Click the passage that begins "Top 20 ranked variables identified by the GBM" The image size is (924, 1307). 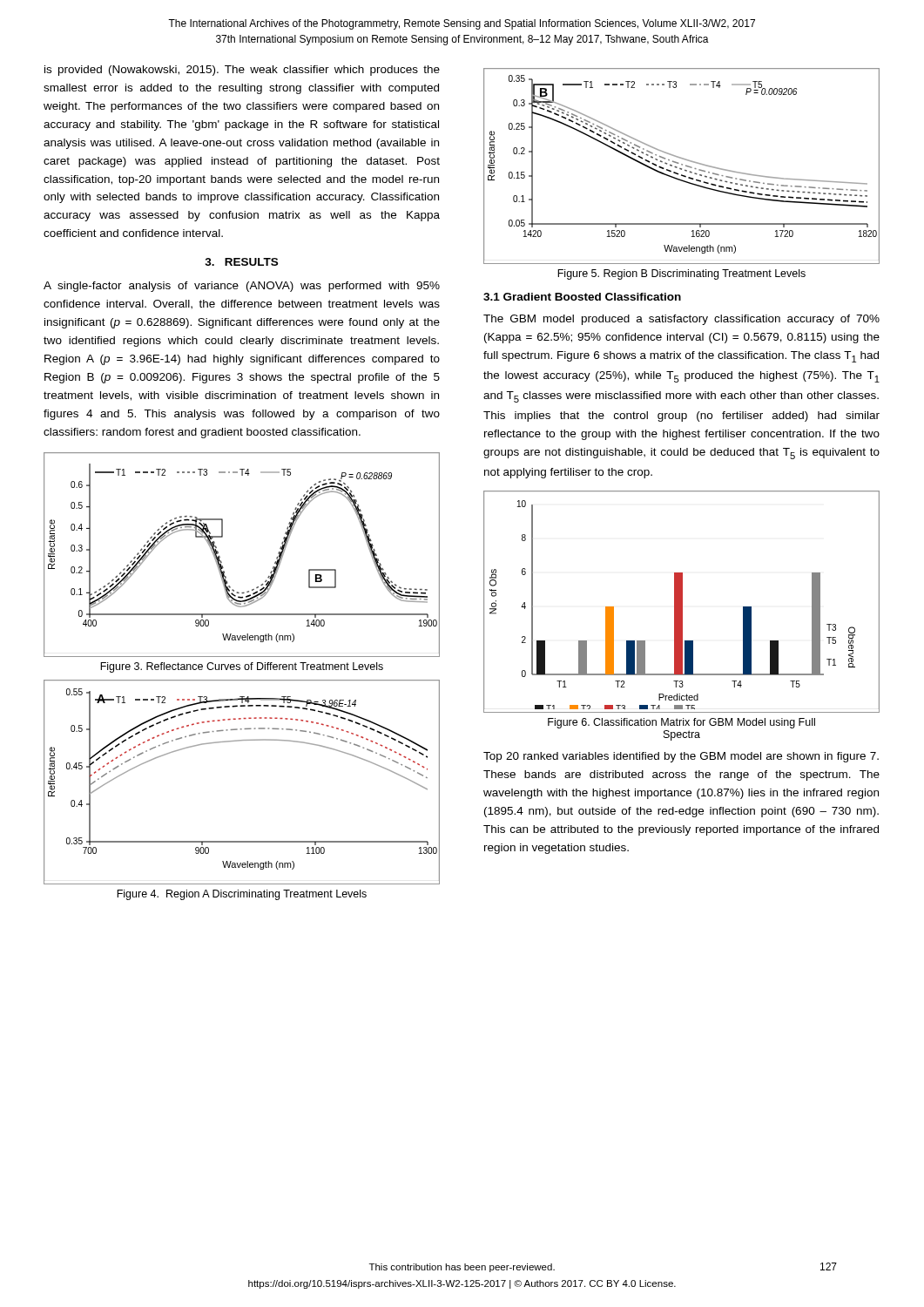click(681, 802)
